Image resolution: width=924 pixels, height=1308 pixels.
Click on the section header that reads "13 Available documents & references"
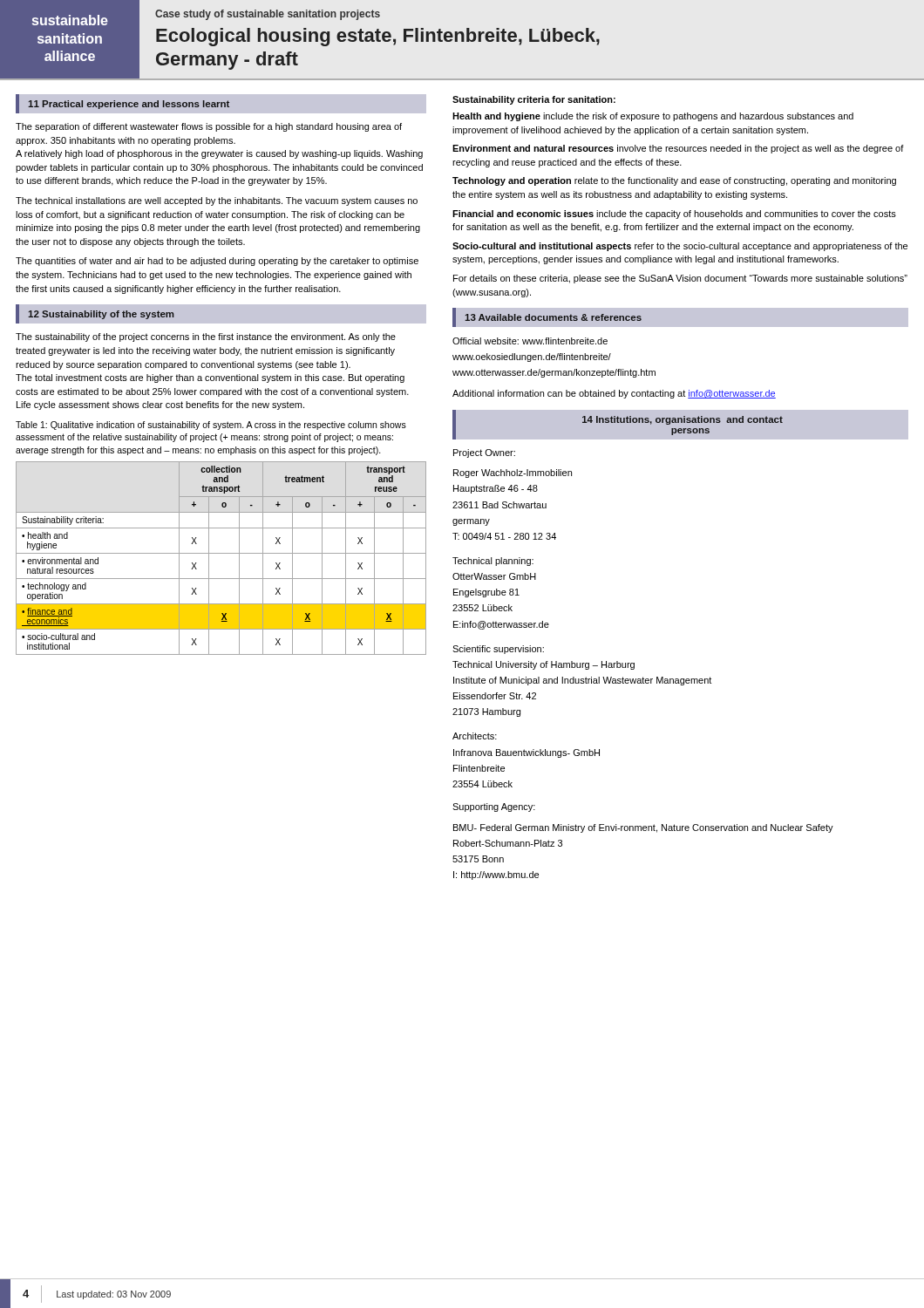pyautogui.click(x=553, y=318)
